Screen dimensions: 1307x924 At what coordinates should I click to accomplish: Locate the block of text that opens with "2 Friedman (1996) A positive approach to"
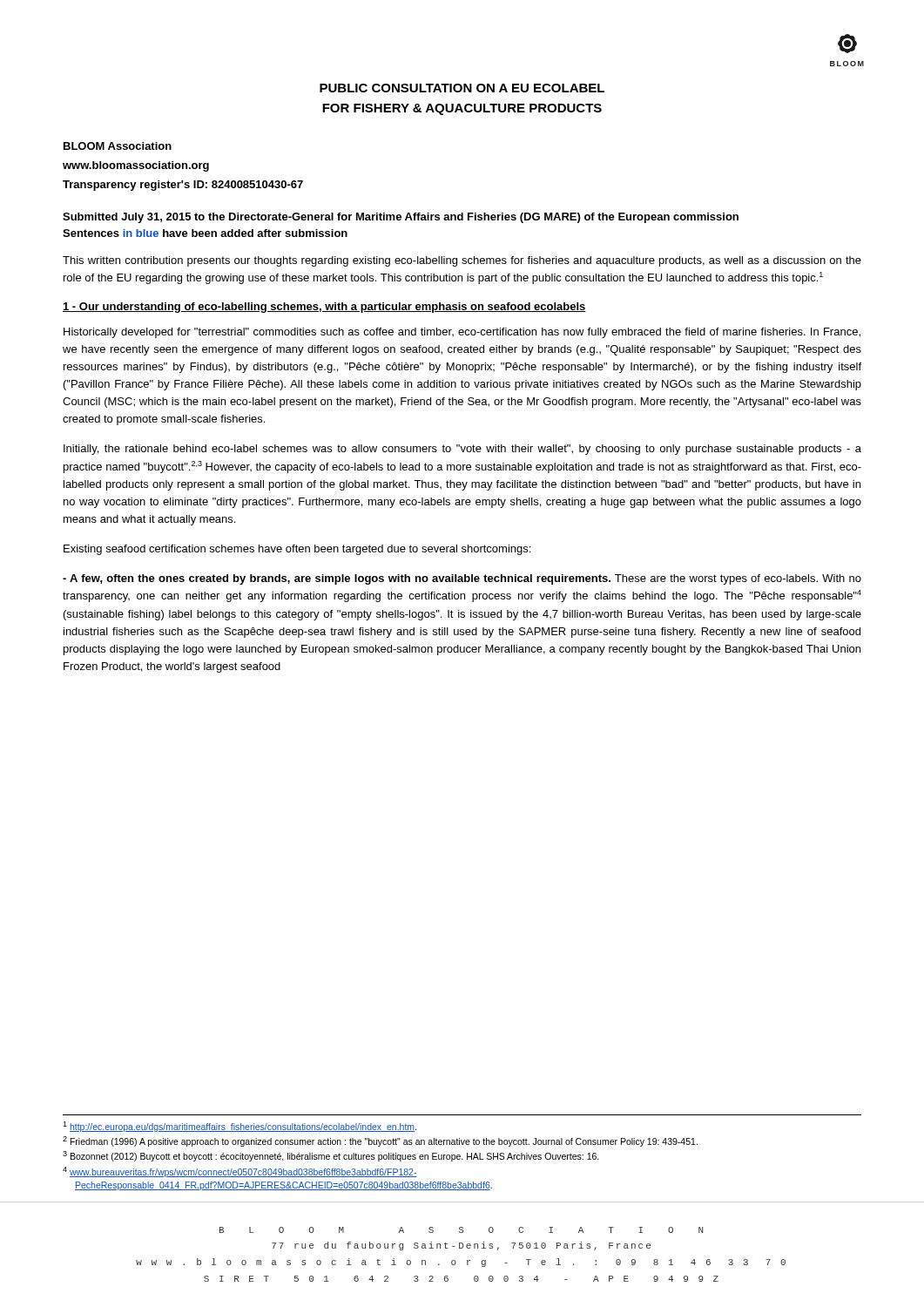point(381,1141)
